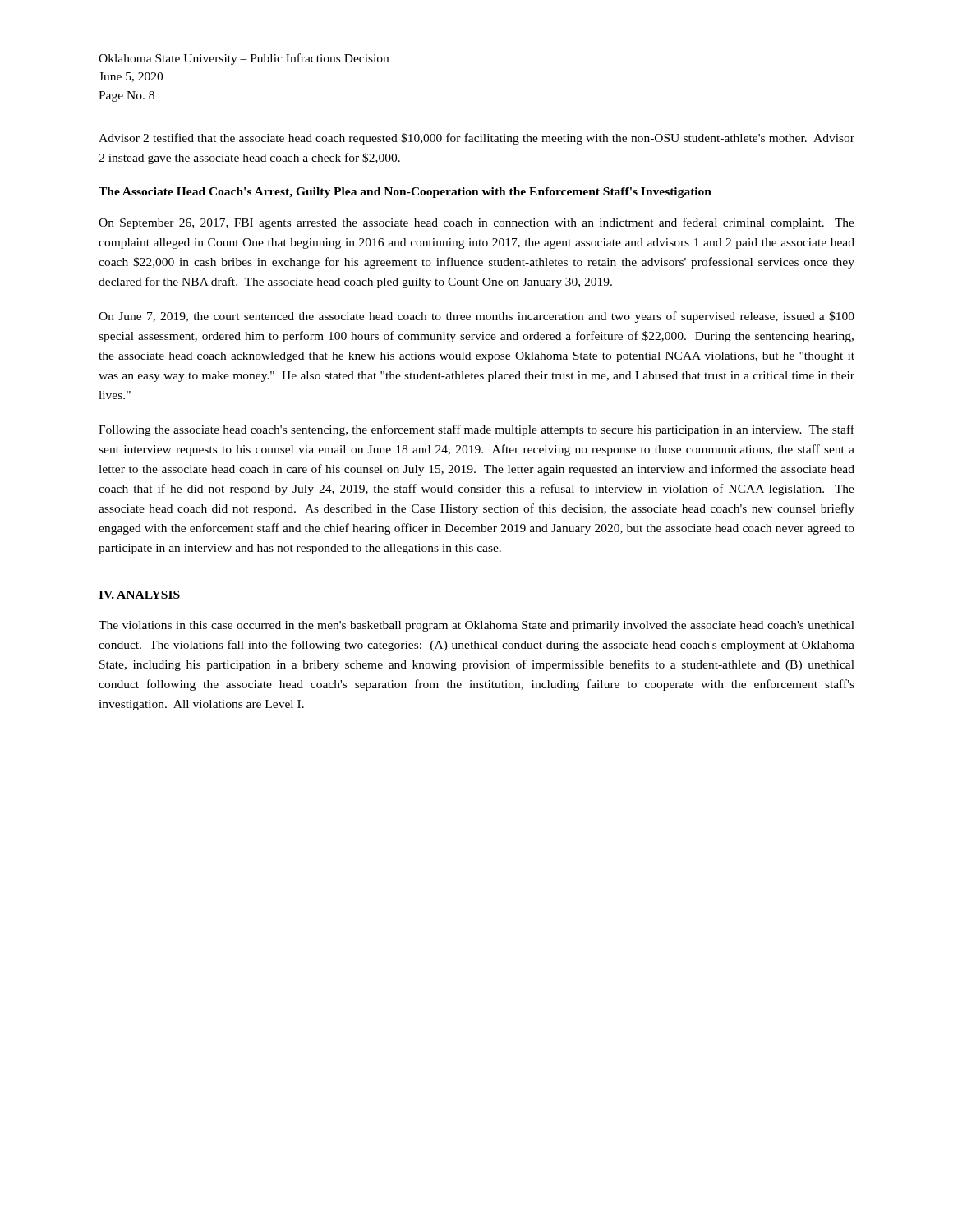Click on the text block with the text "Following the associate"
This screenshot has width=953, height=1232.
tap(476, 488)
